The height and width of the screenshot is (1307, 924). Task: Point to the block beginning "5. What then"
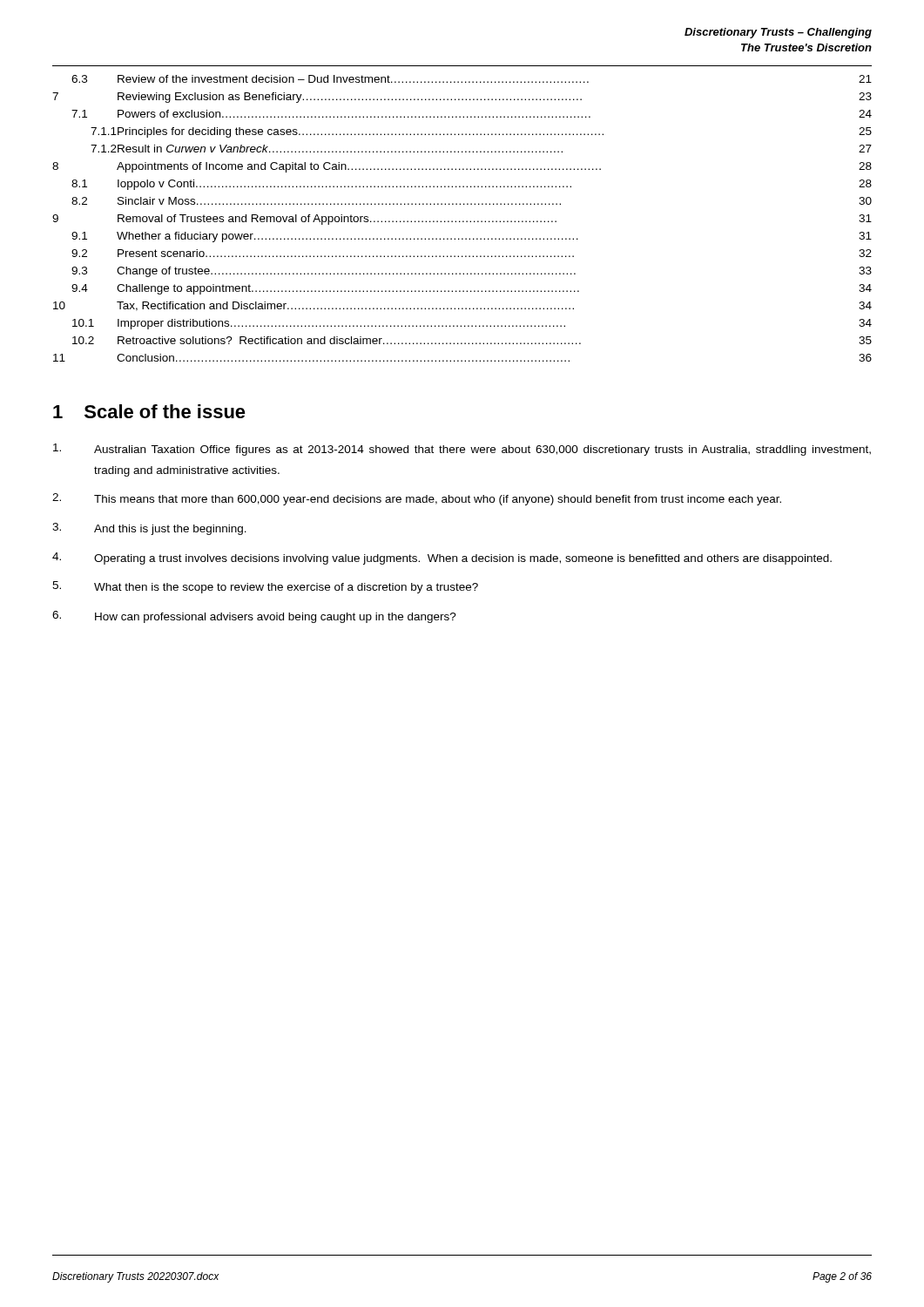tap(462, 587)
